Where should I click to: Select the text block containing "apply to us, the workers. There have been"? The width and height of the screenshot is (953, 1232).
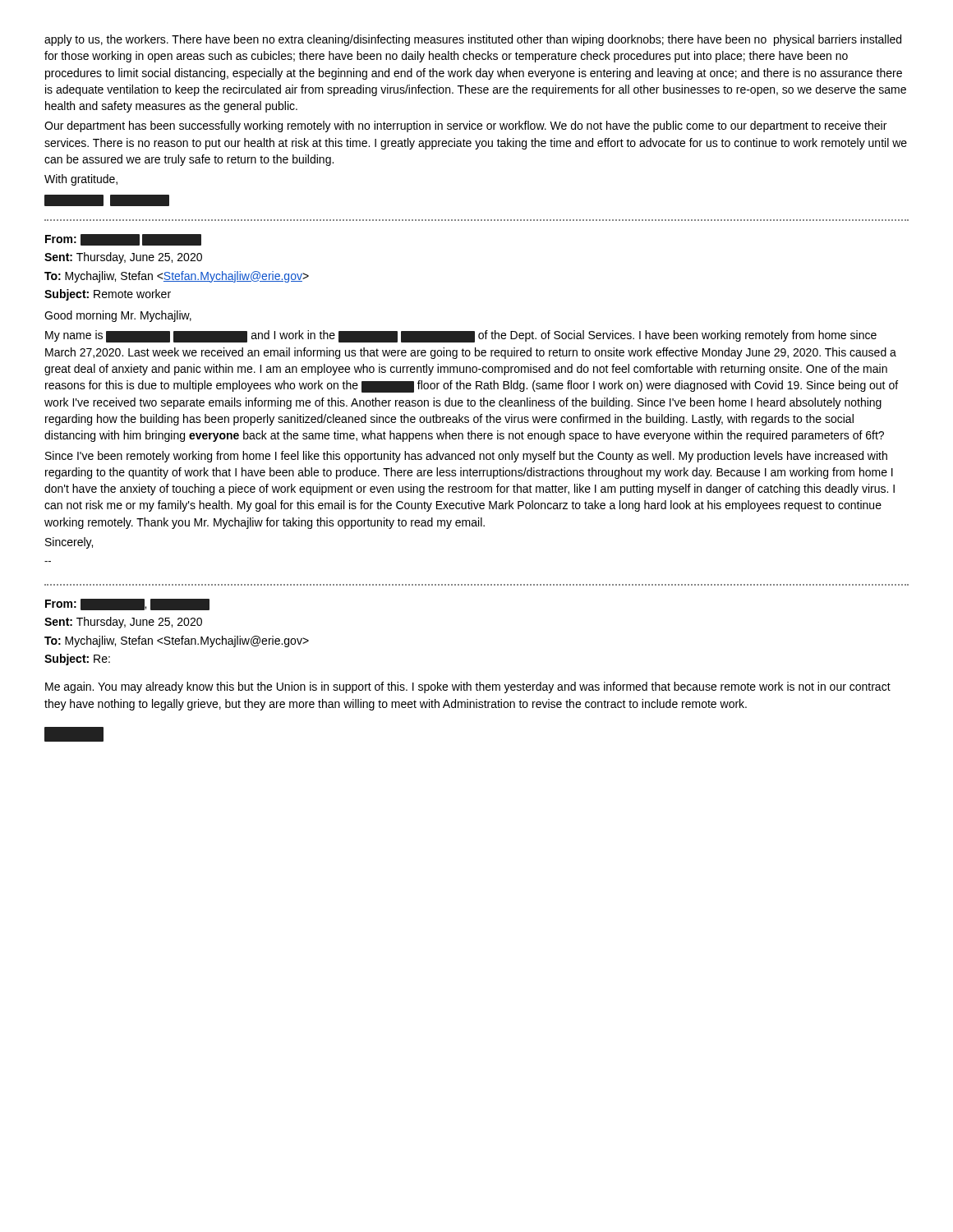pyautogui.click(x=475, y=73)
